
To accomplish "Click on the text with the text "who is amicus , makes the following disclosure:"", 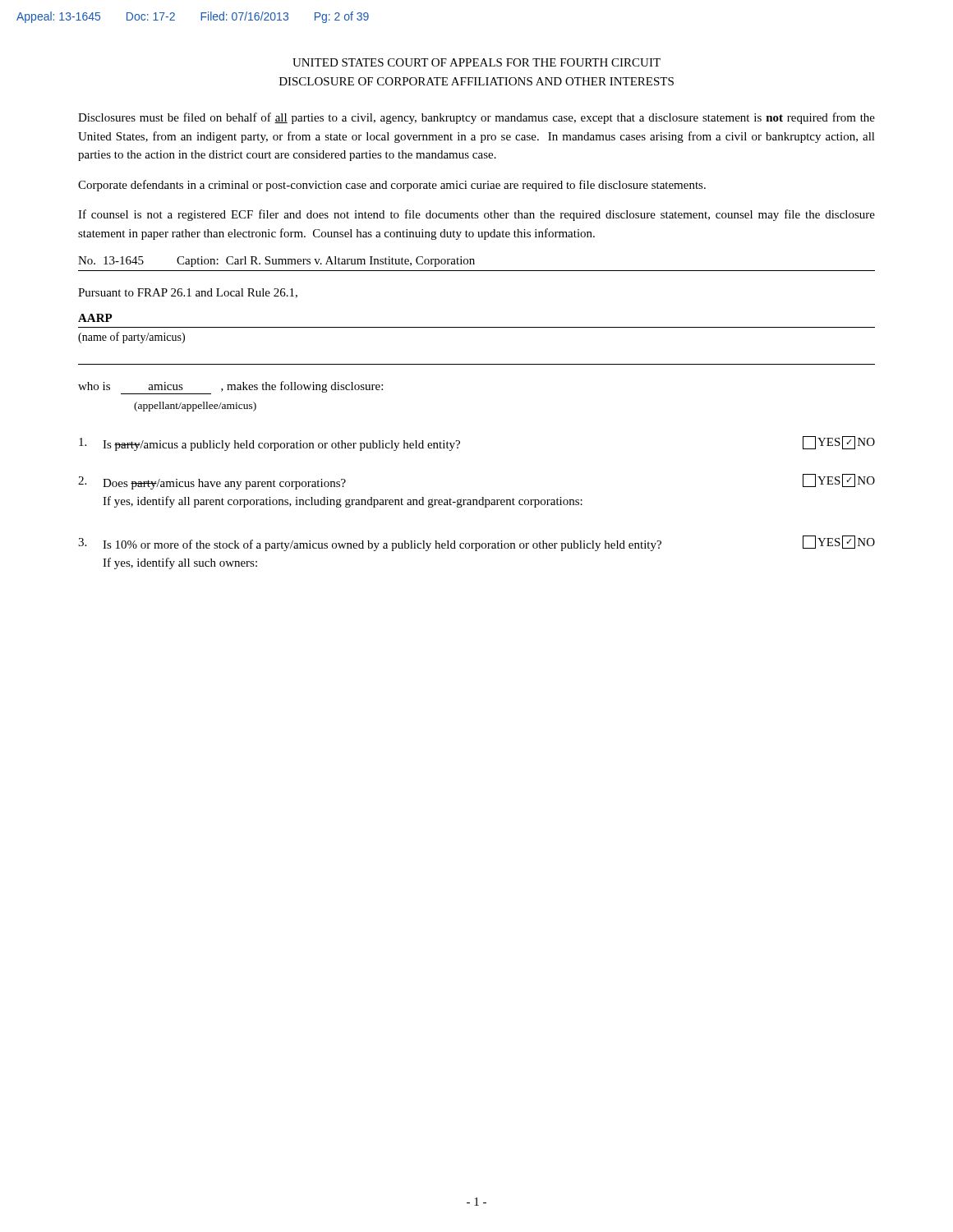I will (230, 388).
